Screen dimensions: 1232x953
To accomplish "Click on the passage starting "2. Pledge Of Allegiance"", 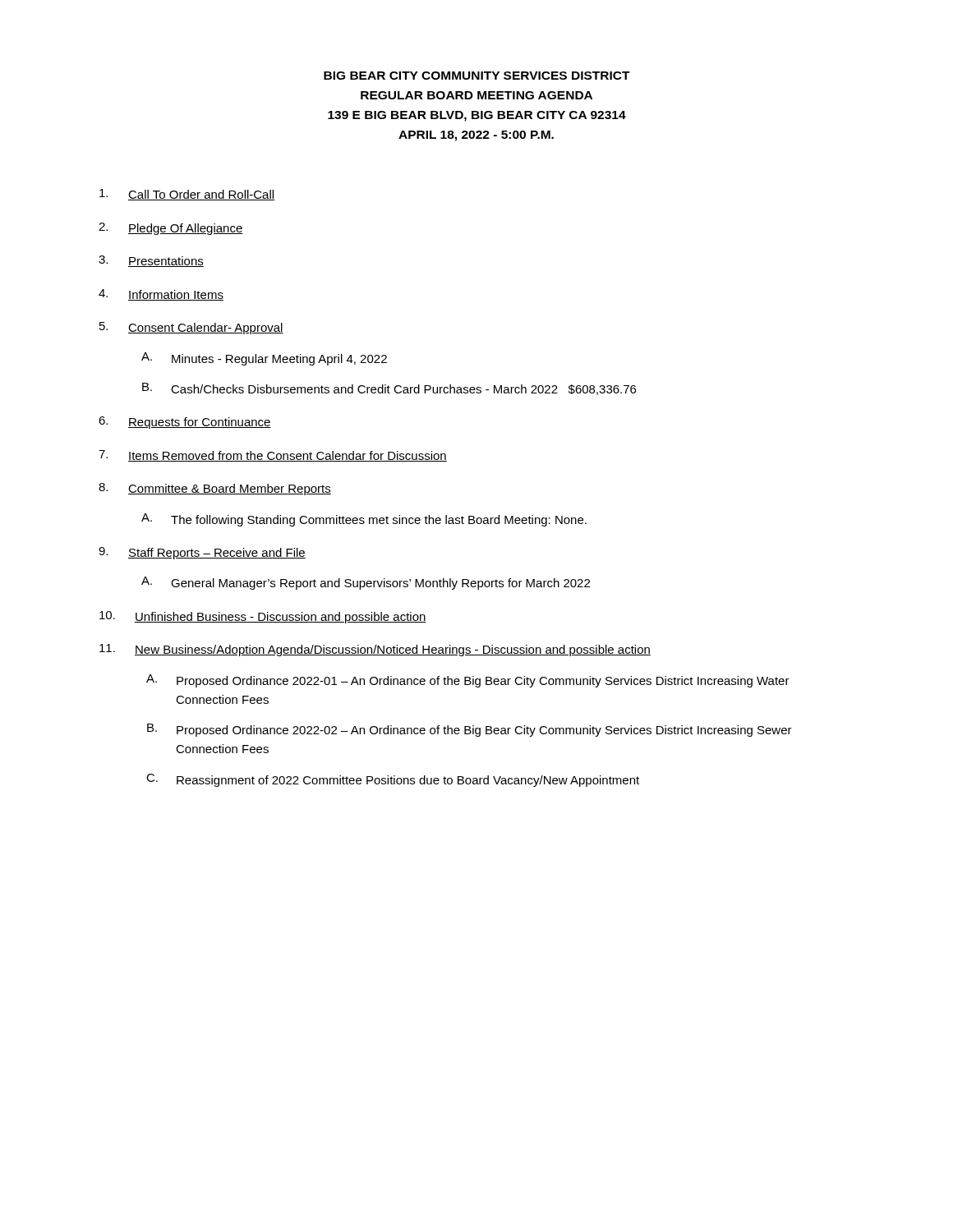I will [171, 229].
